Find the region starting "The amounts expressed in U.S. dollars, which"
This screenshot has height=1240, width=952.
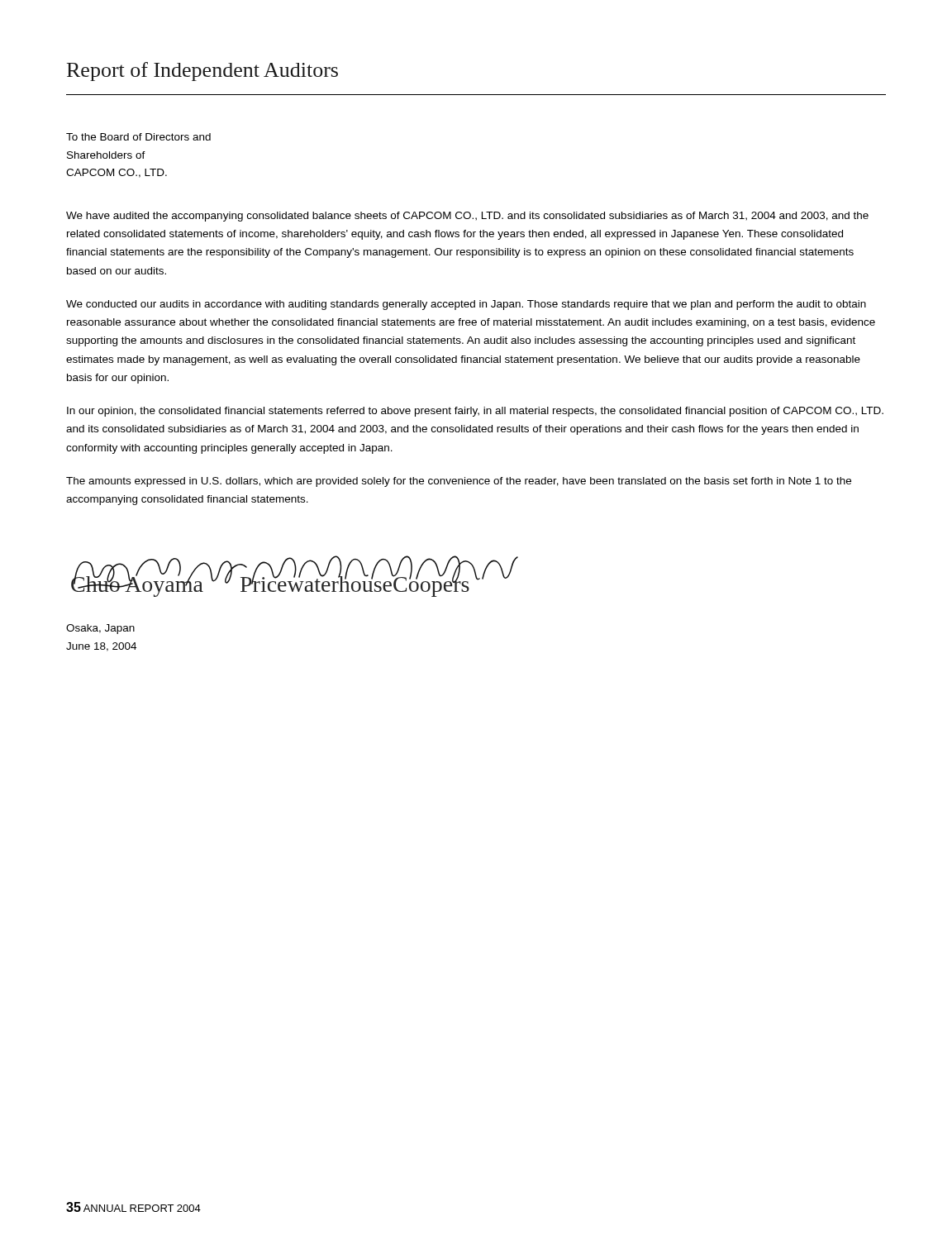(x=459, y=490)
